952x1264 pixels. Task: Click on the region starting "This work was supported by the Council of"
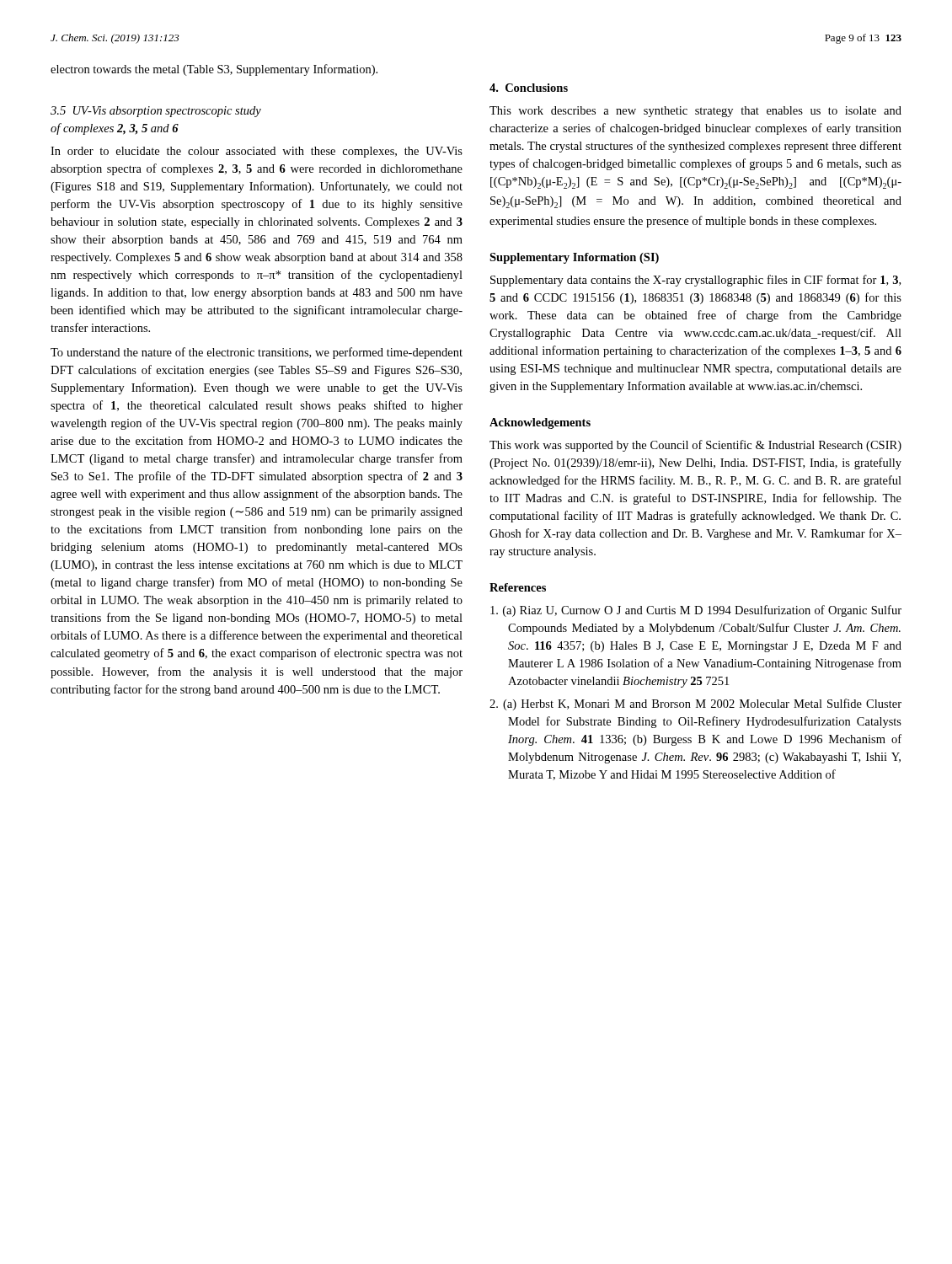tap(695, 498)
